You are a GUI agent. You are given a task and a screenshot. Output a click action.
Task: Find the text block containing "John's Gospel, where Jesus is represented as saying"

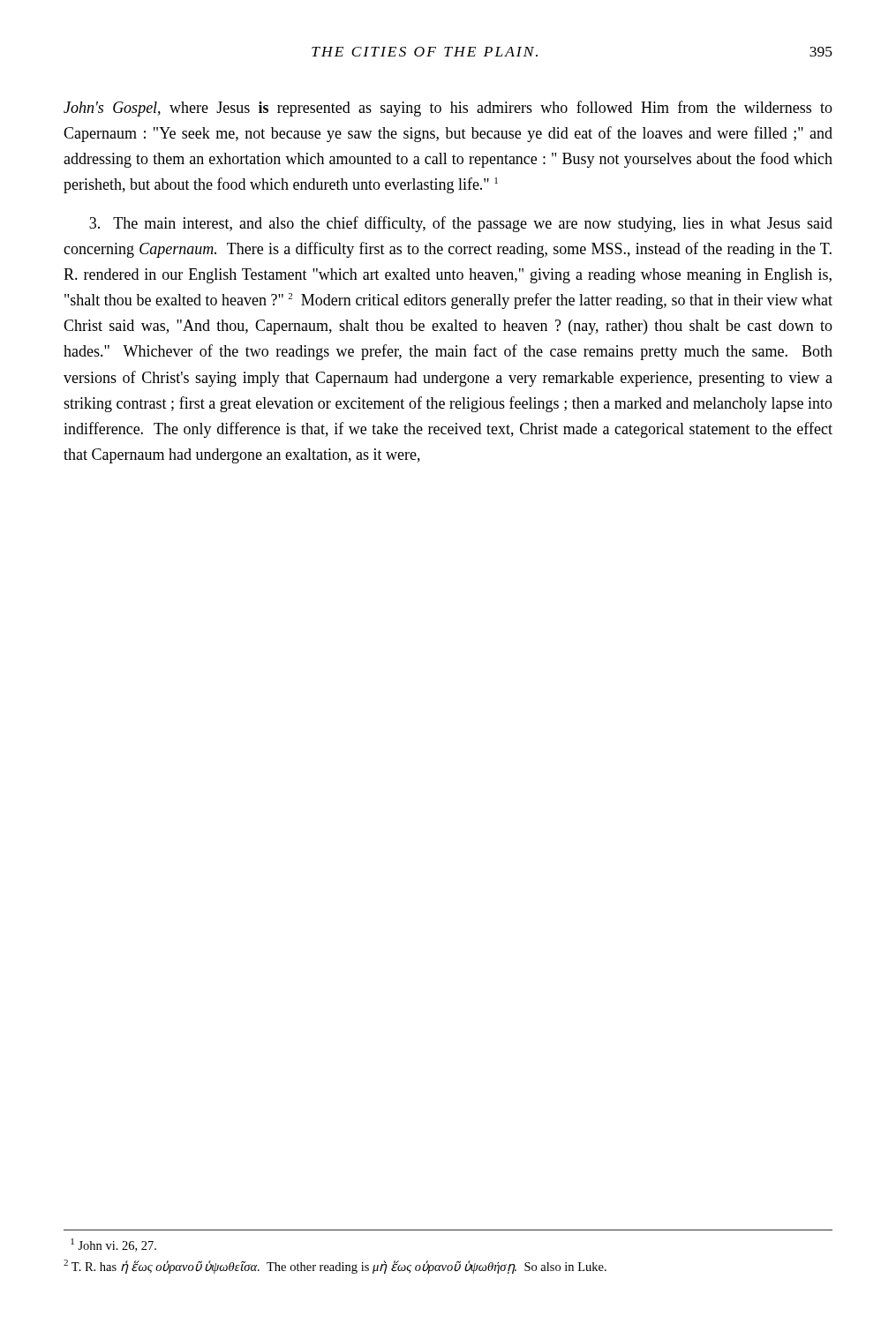click(x=448, y=282)
